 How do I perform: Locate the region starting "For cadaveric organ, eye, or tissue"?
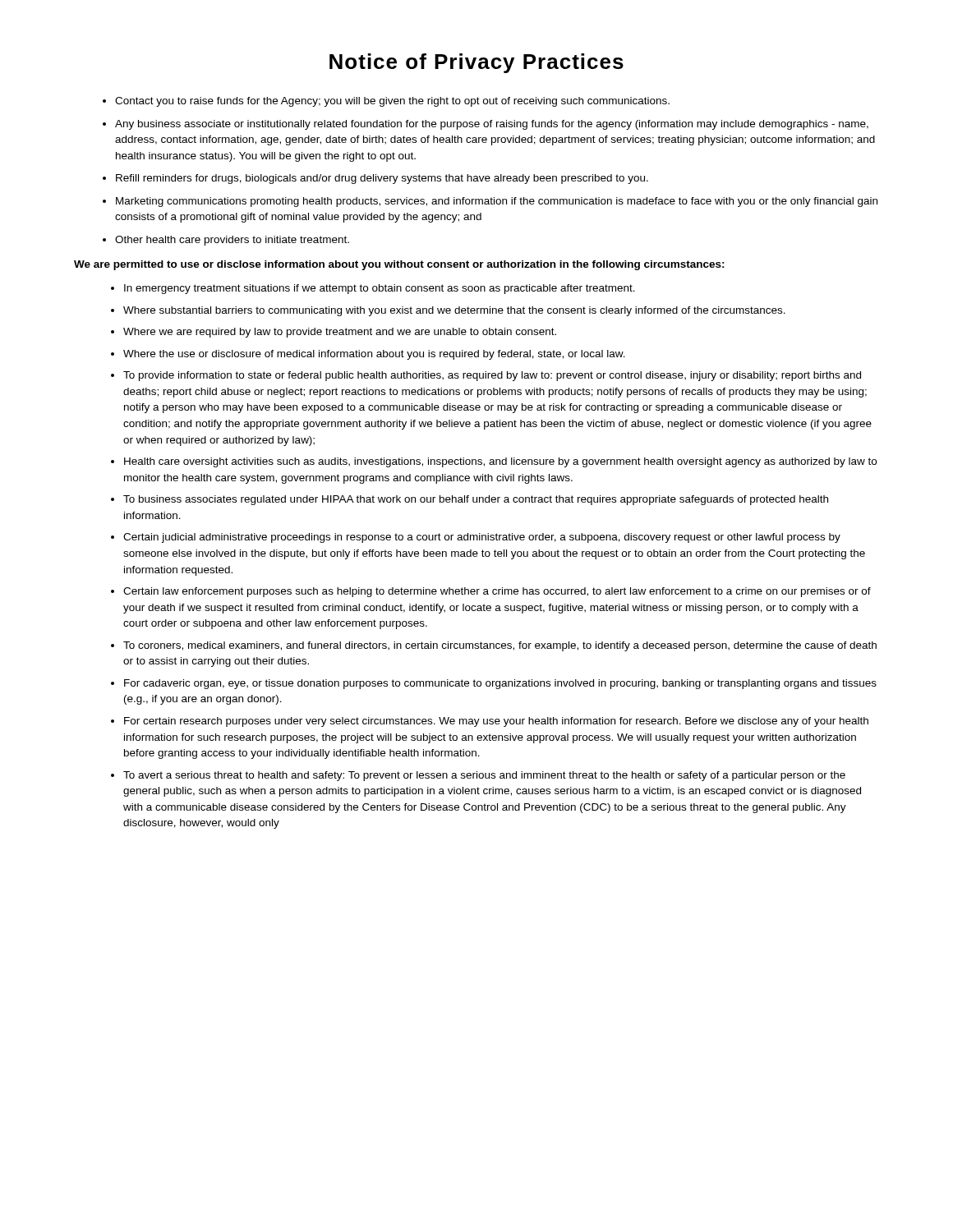[x=500, y=691]
